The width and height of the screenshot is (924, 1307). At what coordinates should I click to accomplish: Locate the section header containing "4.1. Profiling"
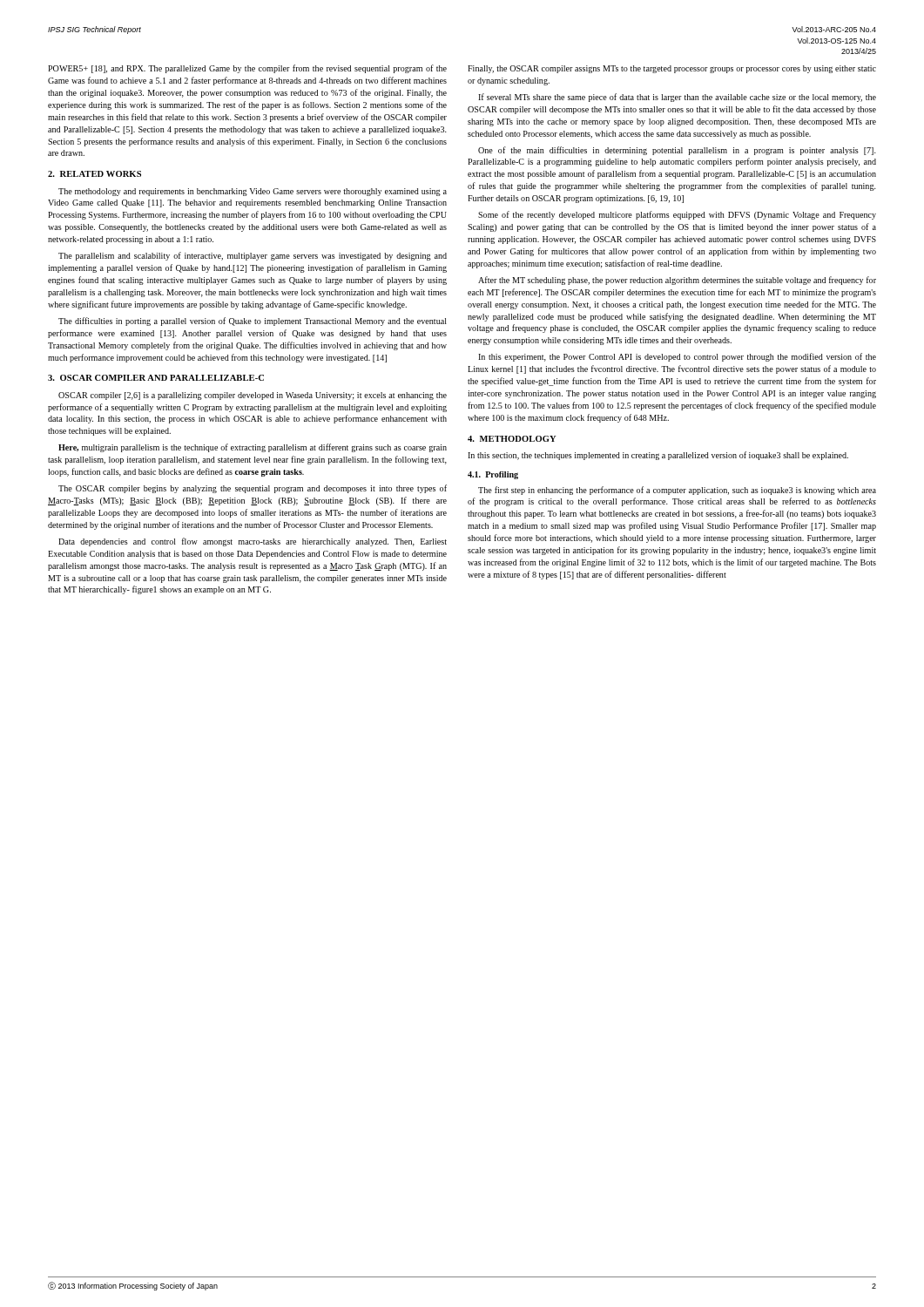(493, 474)
